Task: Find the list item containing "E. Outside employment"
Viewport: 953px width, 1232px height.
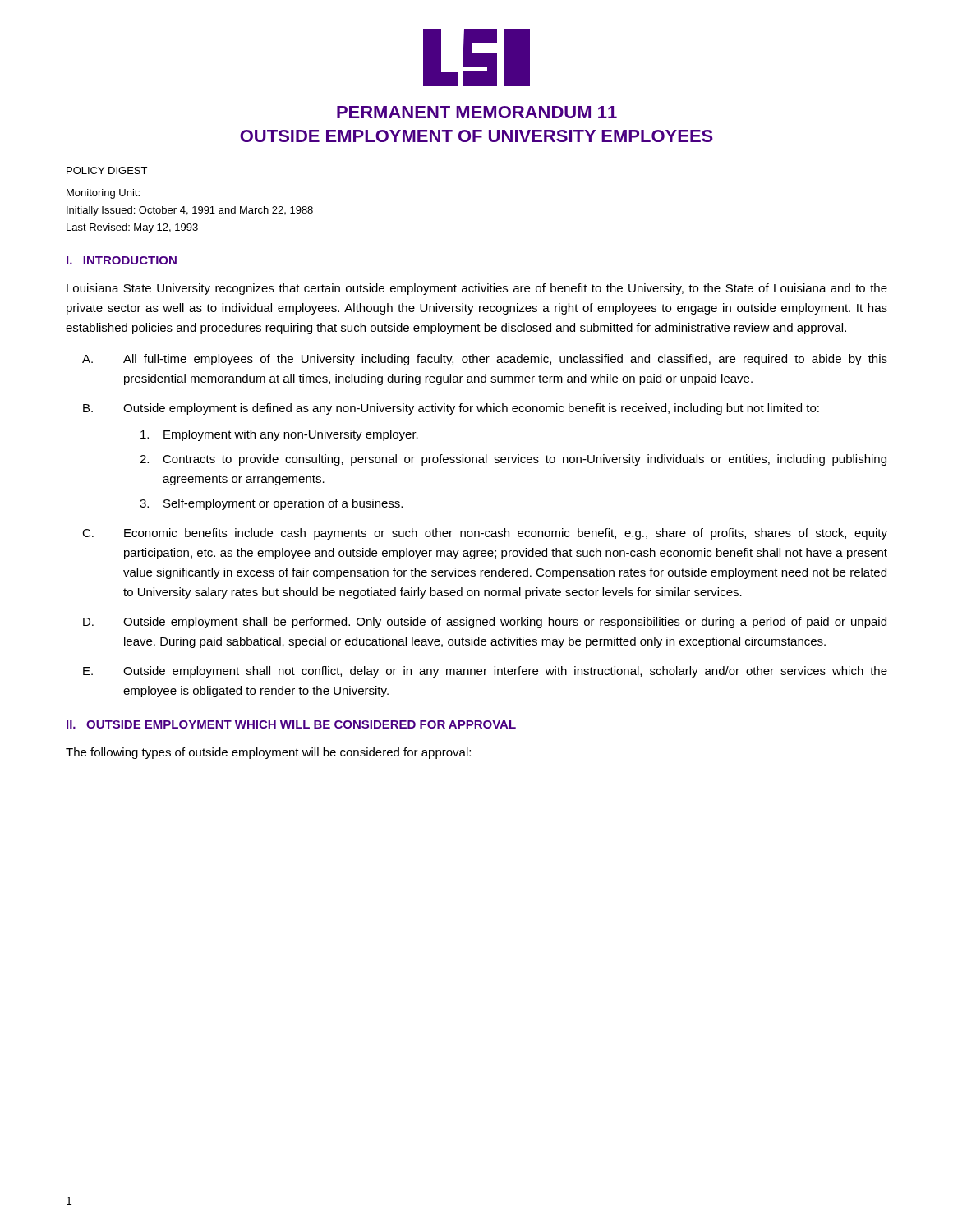Action: pos(476,681)
